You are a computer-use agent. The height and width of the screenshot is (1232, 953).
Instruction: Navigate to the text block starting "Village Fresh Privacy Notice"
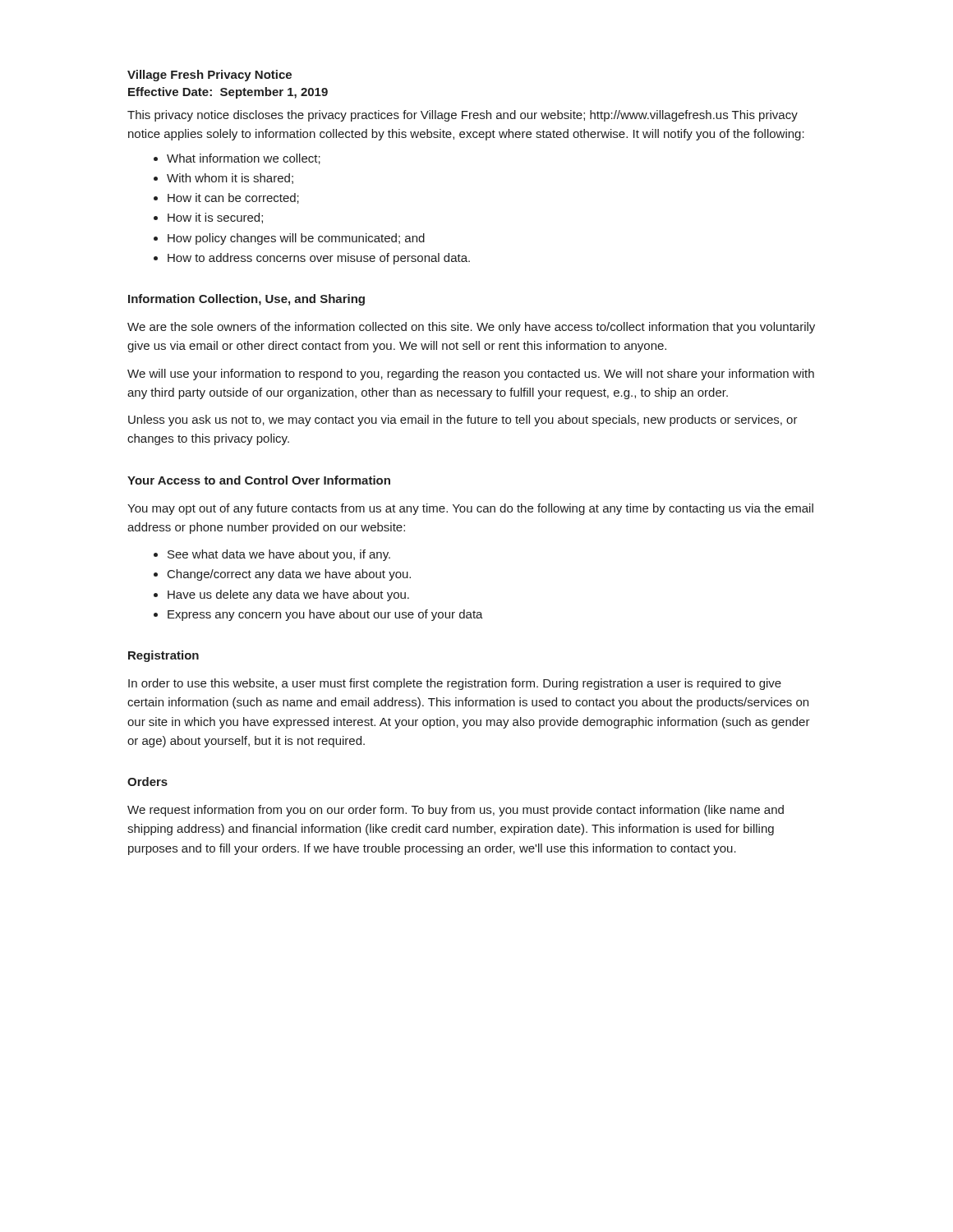[209, 76]
